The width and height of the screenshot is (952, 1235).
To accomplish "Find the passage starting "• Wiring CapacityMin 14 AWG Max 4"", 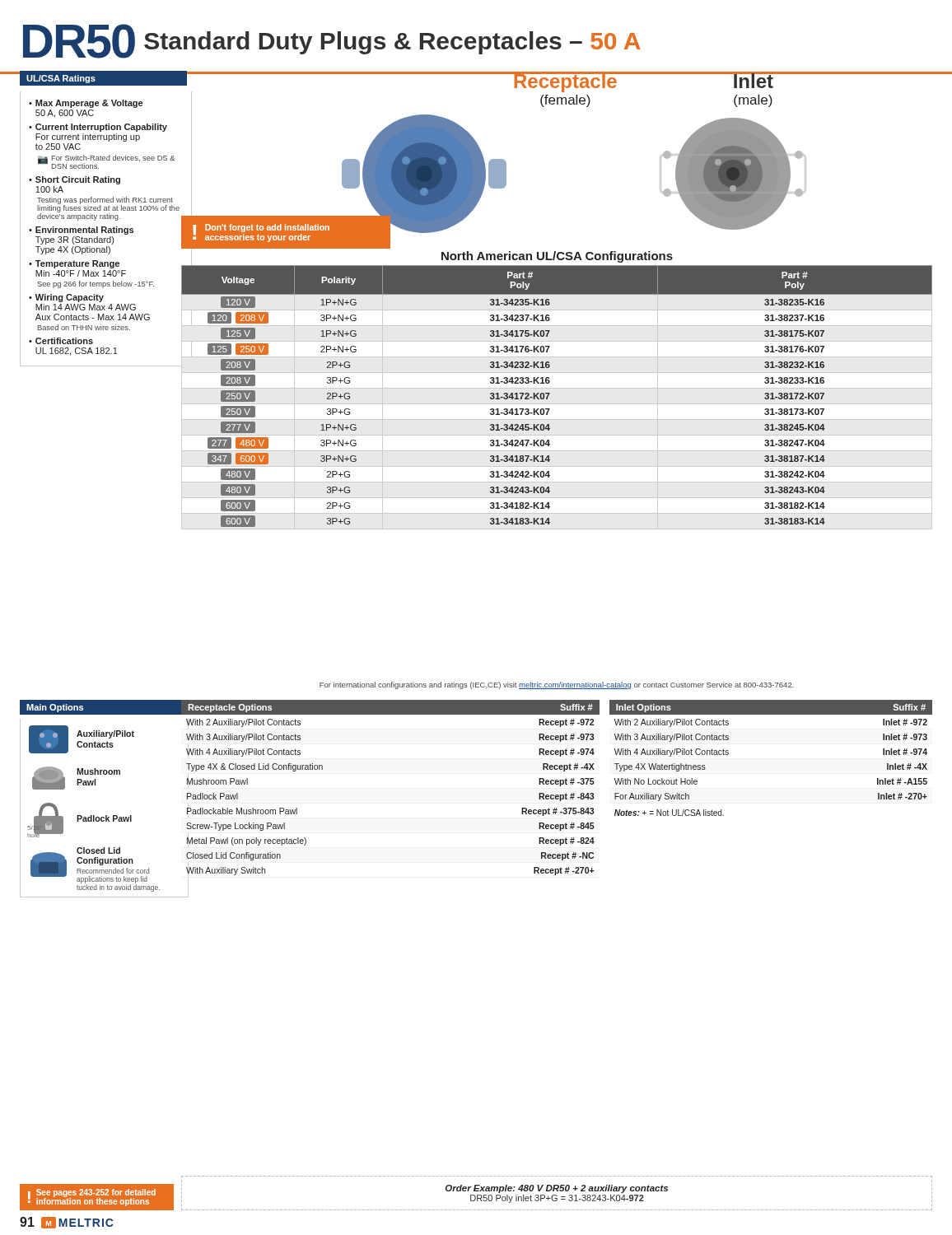I will click(x=90, y=307).
